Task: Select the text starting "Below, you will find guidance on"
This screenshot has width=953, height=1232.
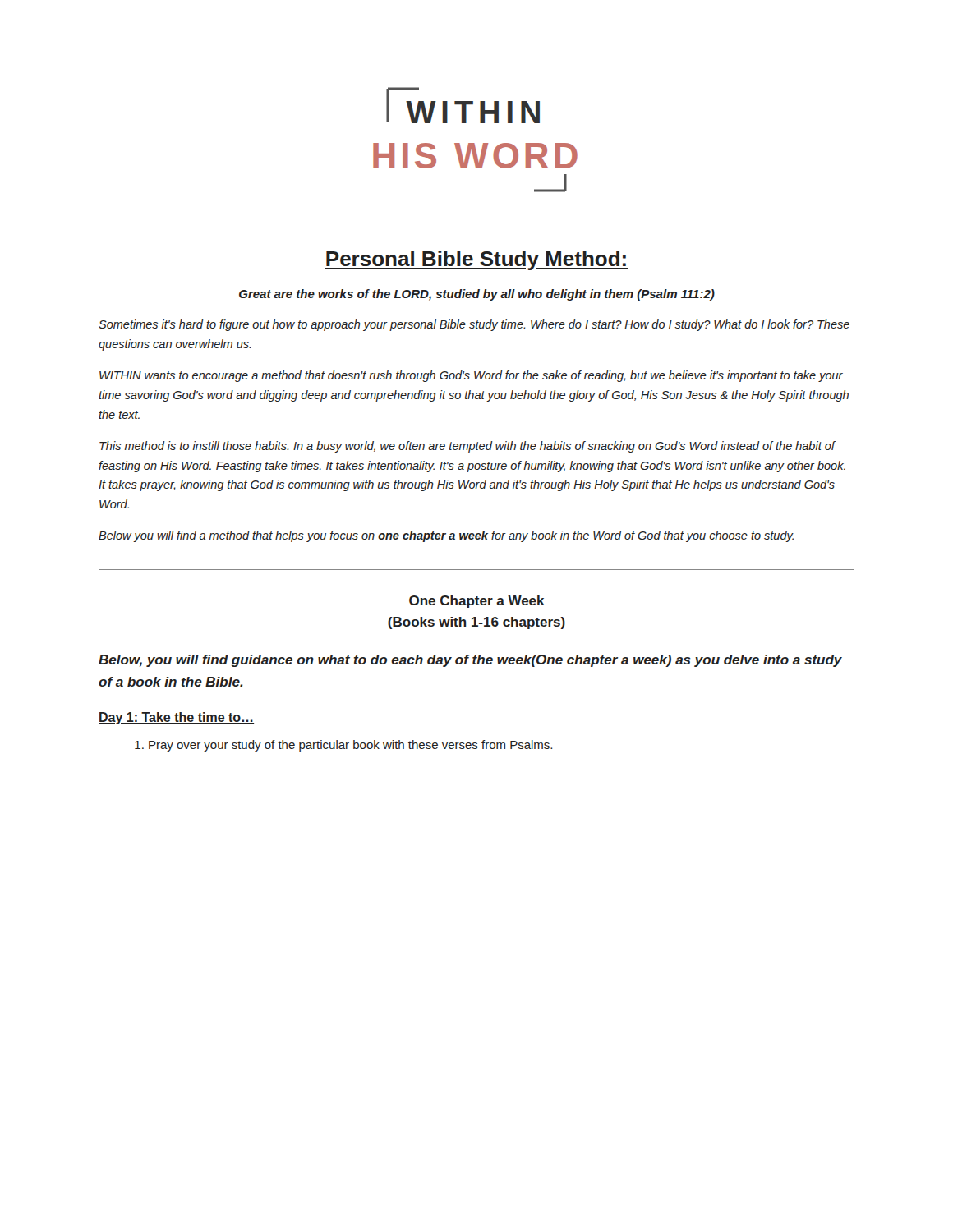Action: tap(470, 671)
